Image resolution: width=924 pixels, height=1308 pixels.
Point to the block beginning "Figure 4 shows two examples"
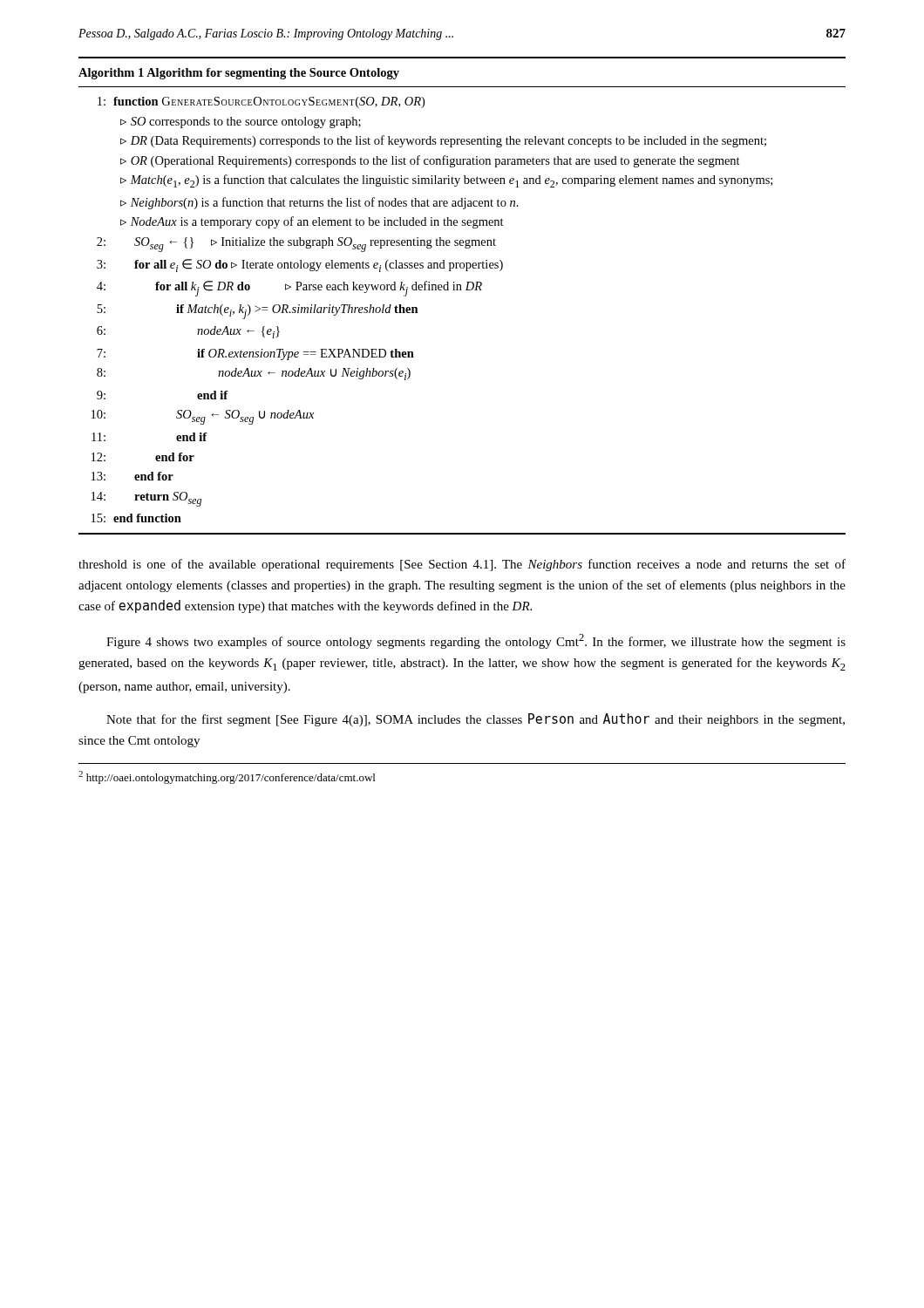click(x=462, y=662)
